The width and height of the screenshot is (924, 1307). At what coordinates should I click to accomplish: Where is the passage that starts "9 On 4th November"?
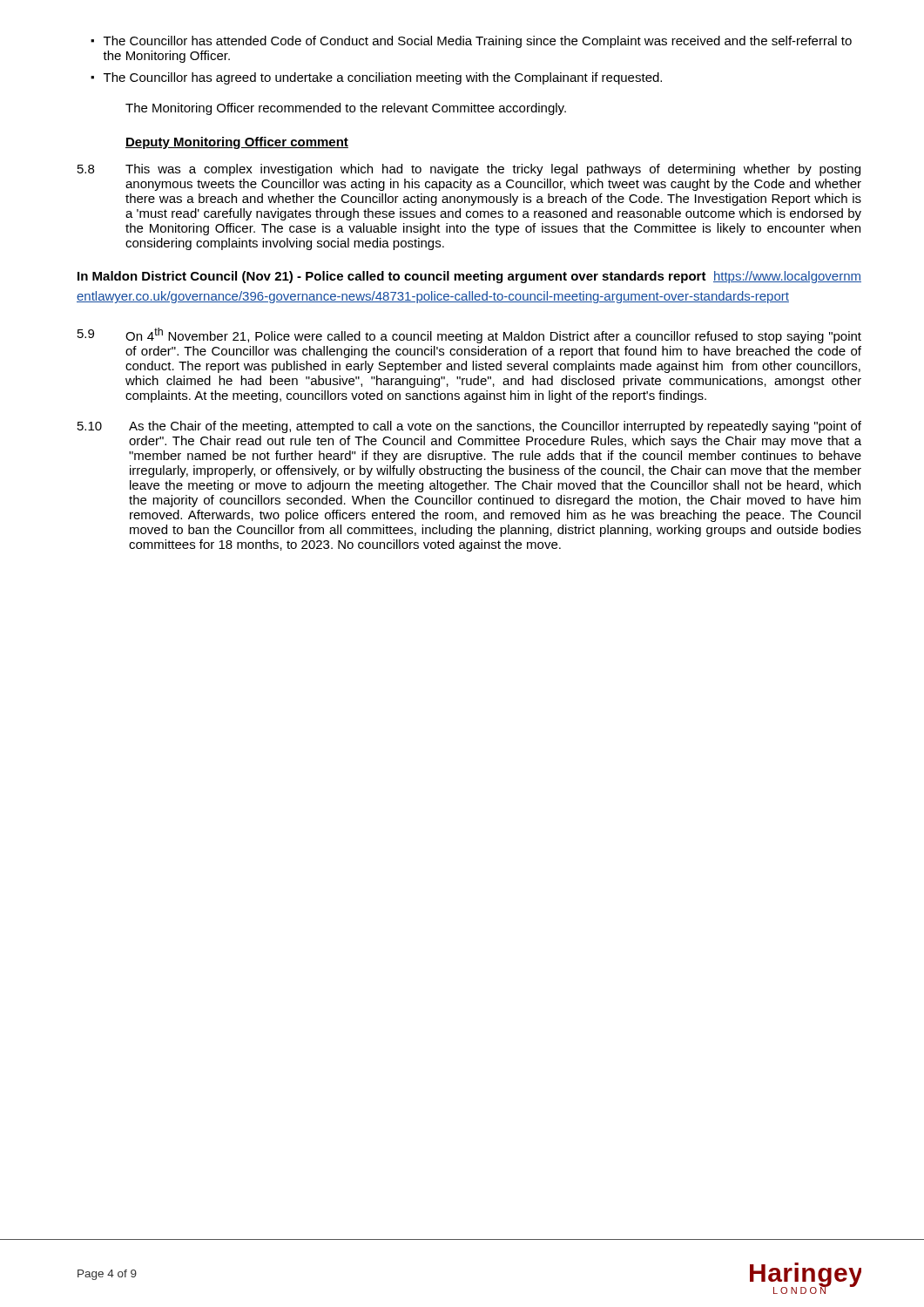point(469,364)
